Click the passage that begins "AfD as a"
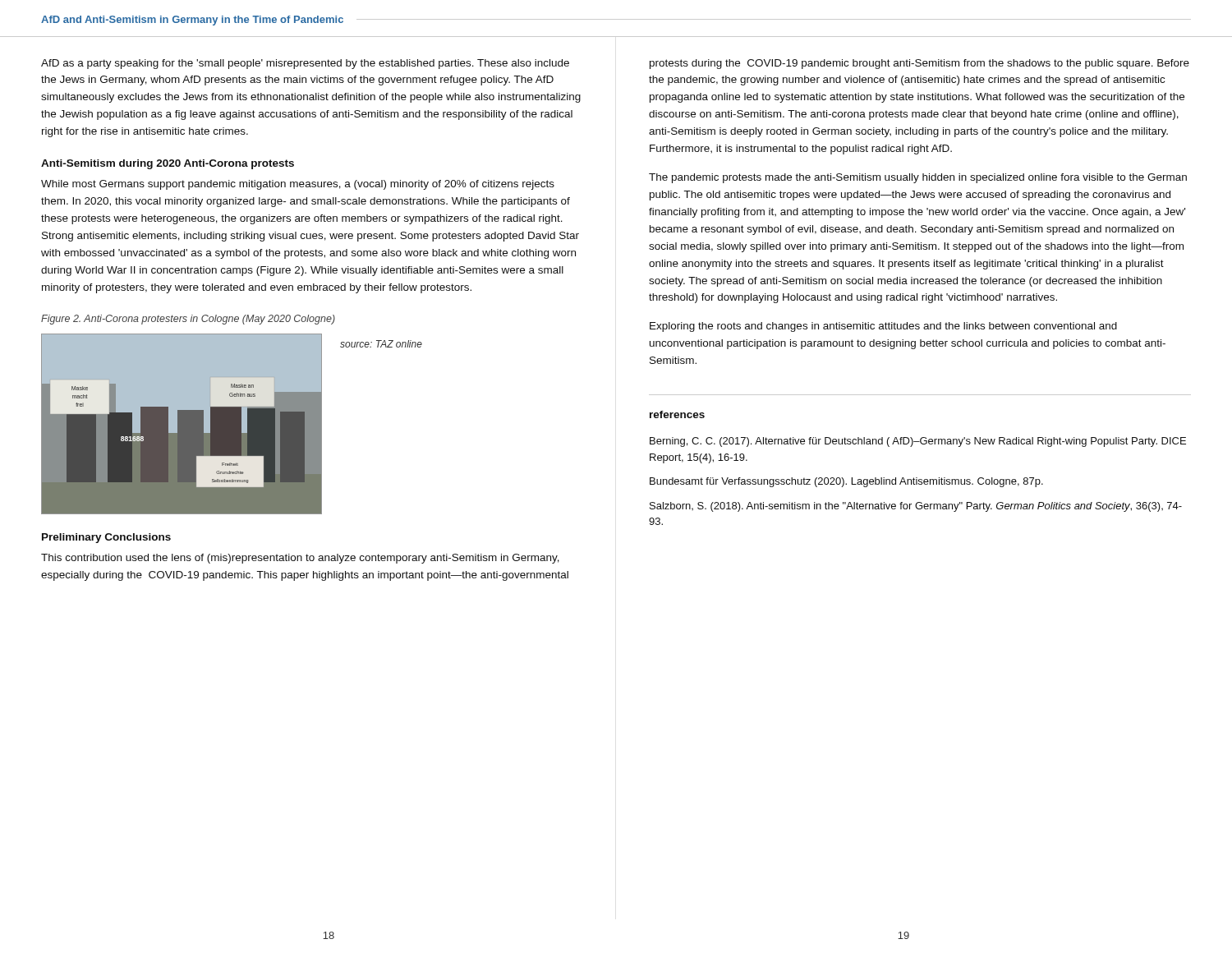1232x953 pixels. (311, 97)
